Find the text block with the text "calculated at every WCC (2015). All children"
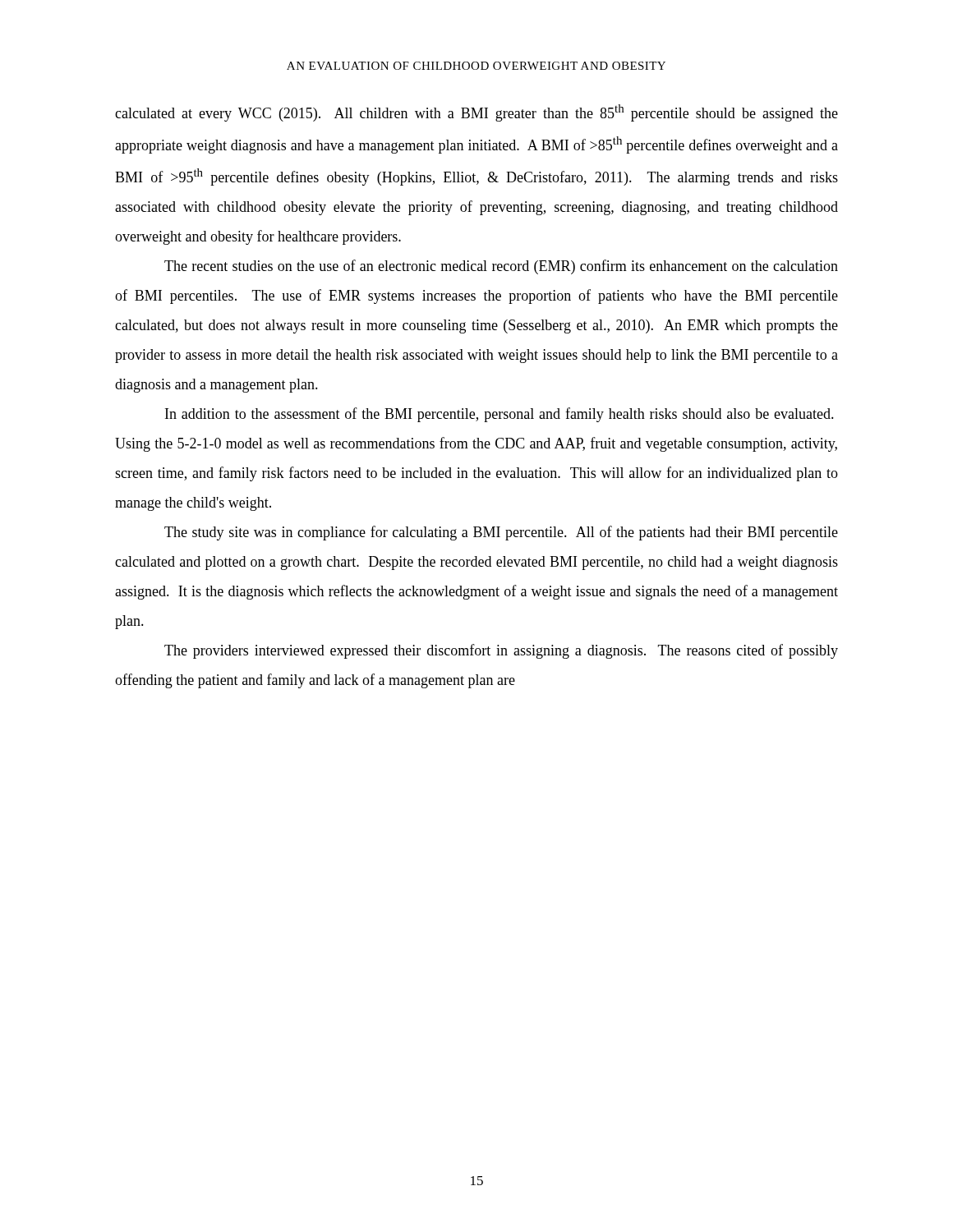Viewport: 953px width, 1232px height. (476, 173)
